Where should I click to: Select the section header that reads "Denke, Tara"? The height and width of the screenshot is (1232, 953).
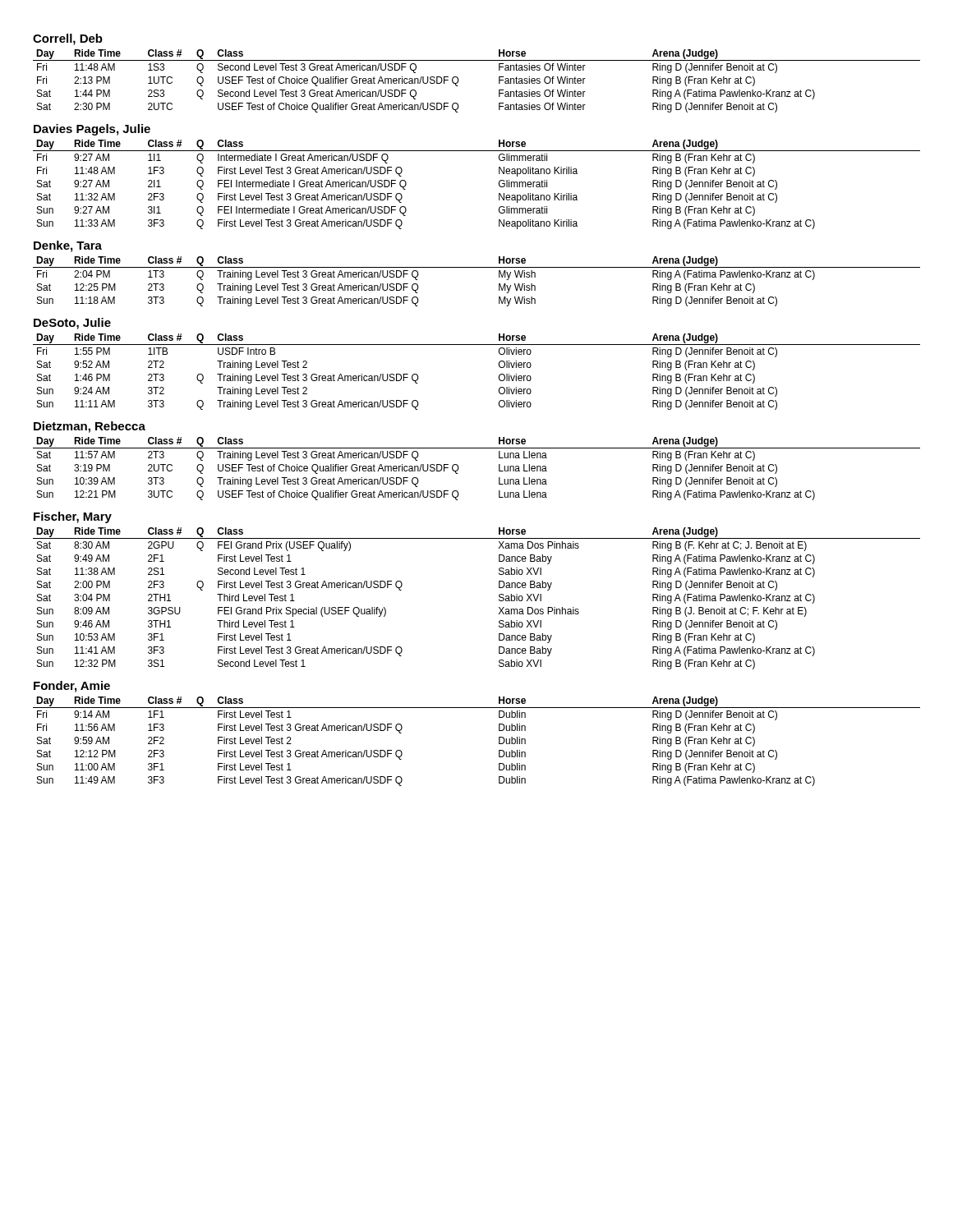(x=67, y=245)
